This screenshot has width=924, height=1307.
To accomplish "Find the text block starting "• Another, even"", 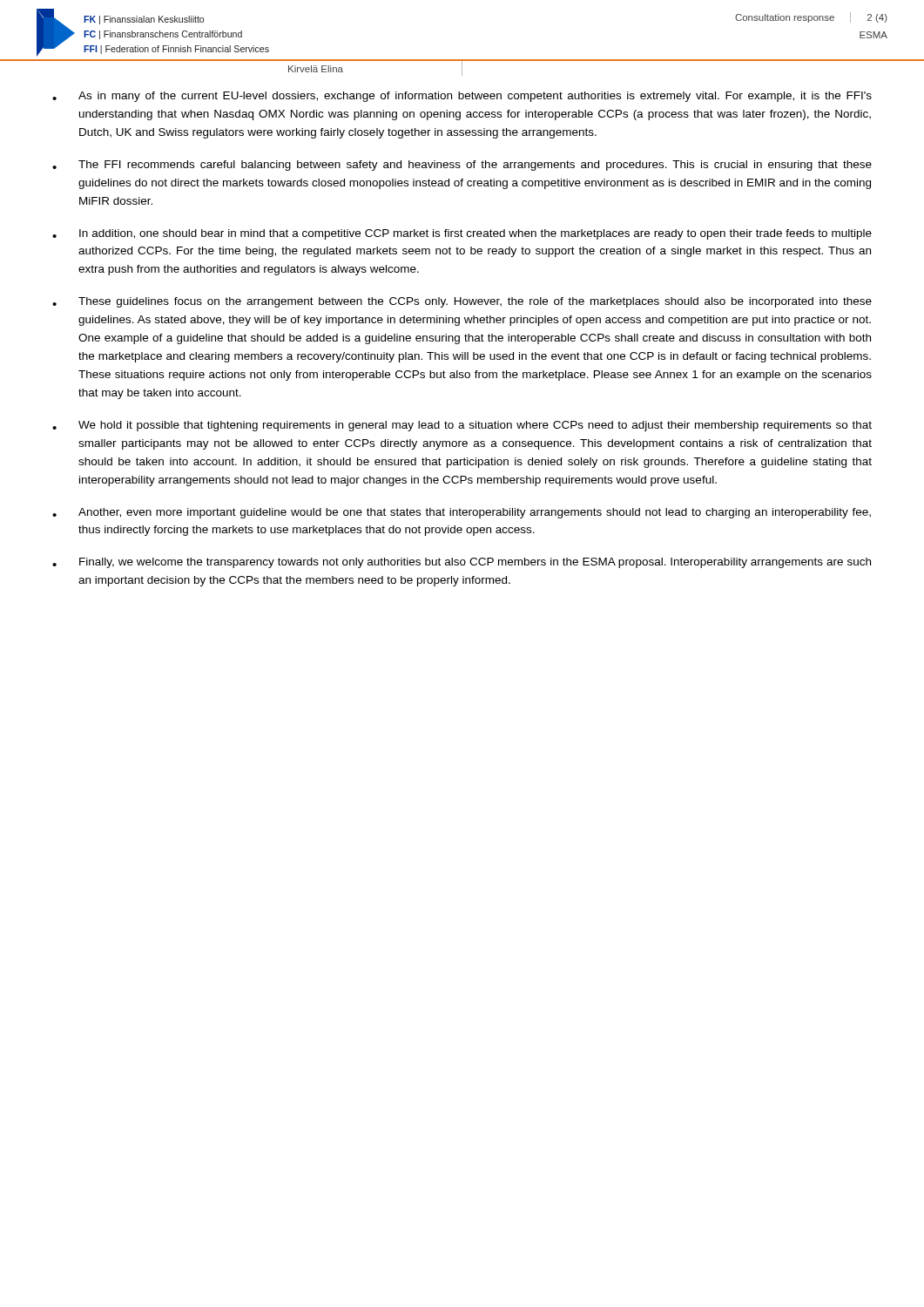I will [462, 521].
